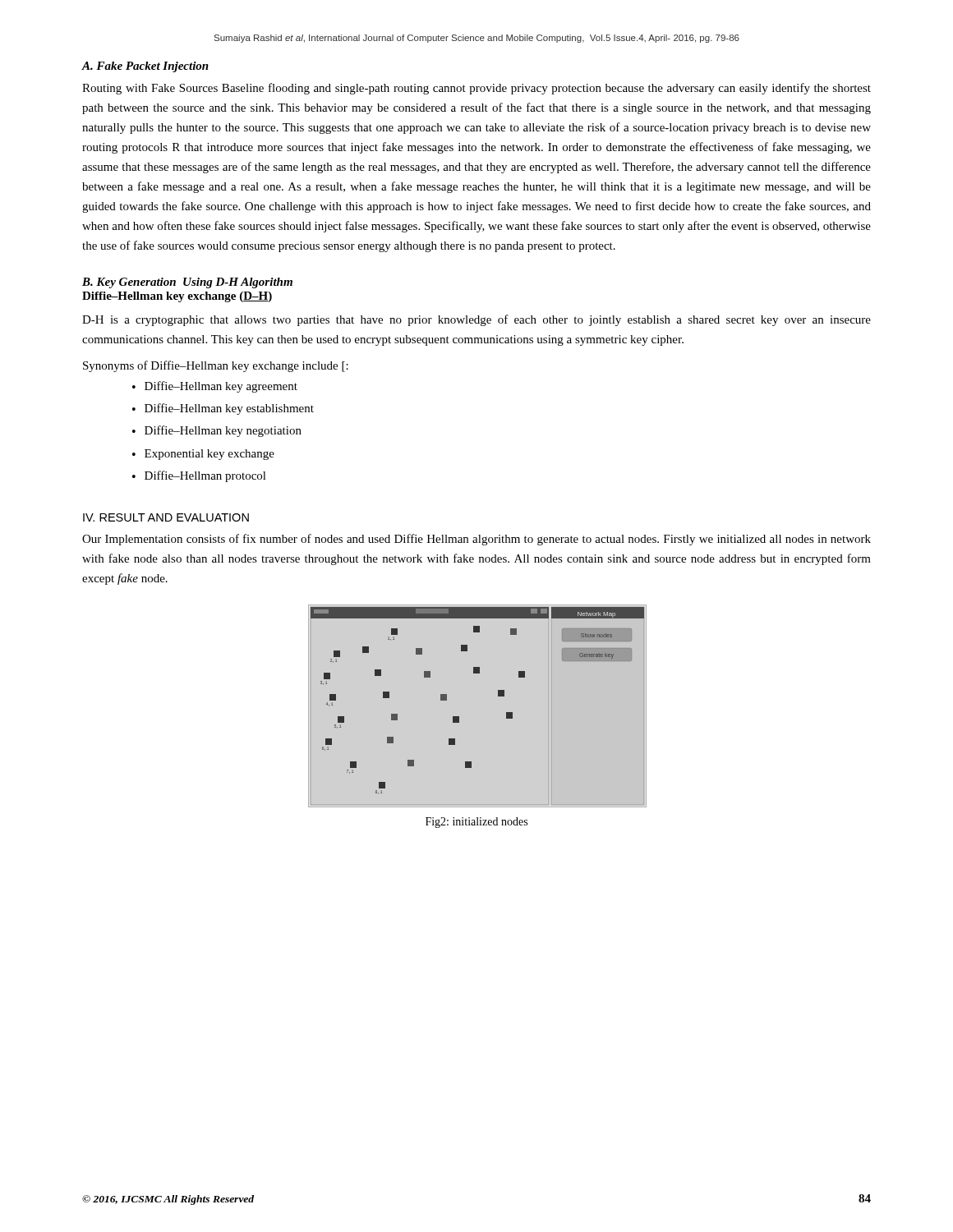
Task: Find "Synonyms of Diffie–Hellman key exchange include [:" on this page
Action: click(216, 365)
